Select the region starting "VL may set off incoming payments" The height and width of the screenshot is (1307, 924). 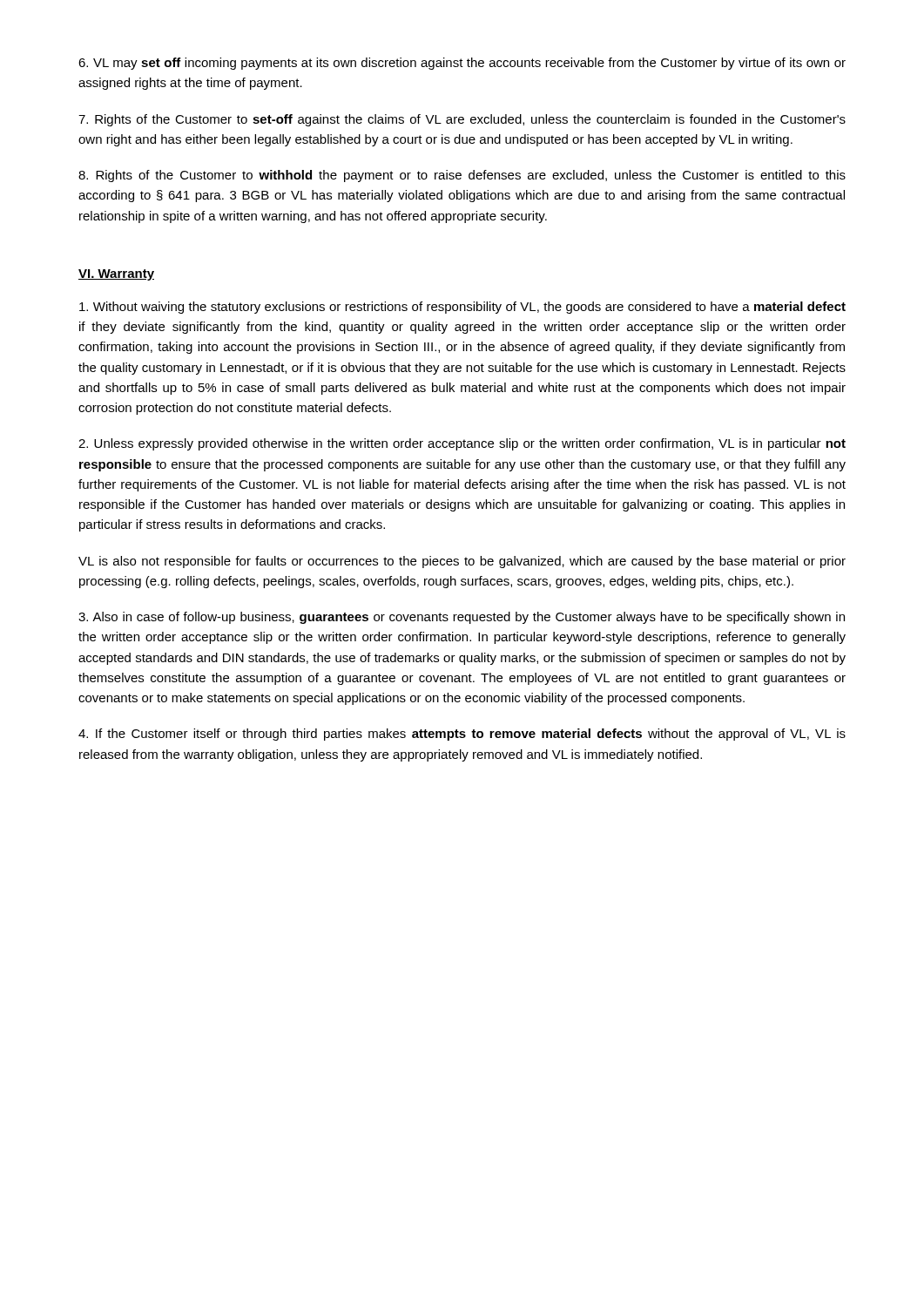(462, 72)
